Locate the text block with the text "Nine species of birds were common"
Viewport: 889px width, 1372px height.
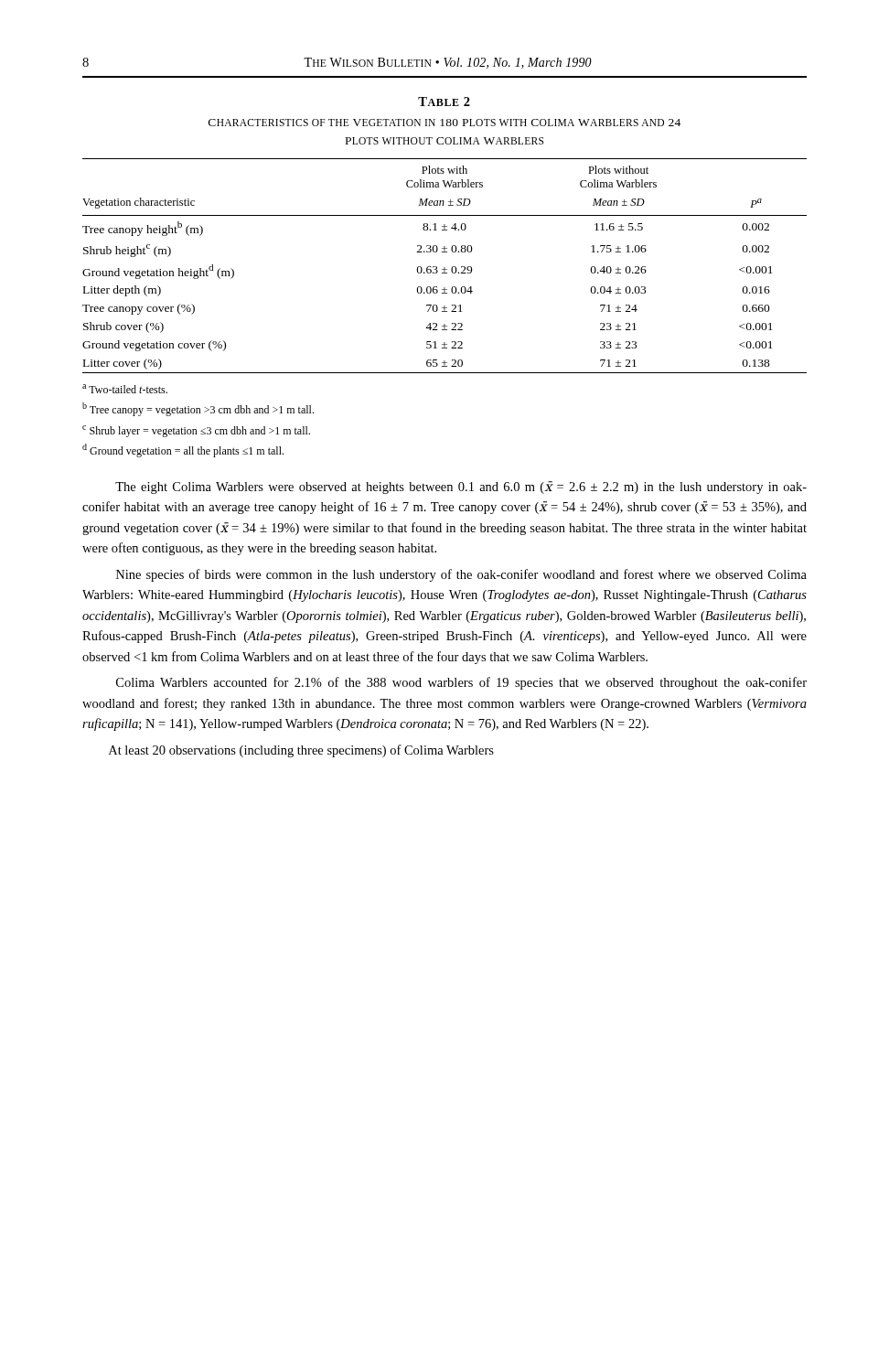tap(444, 615)
